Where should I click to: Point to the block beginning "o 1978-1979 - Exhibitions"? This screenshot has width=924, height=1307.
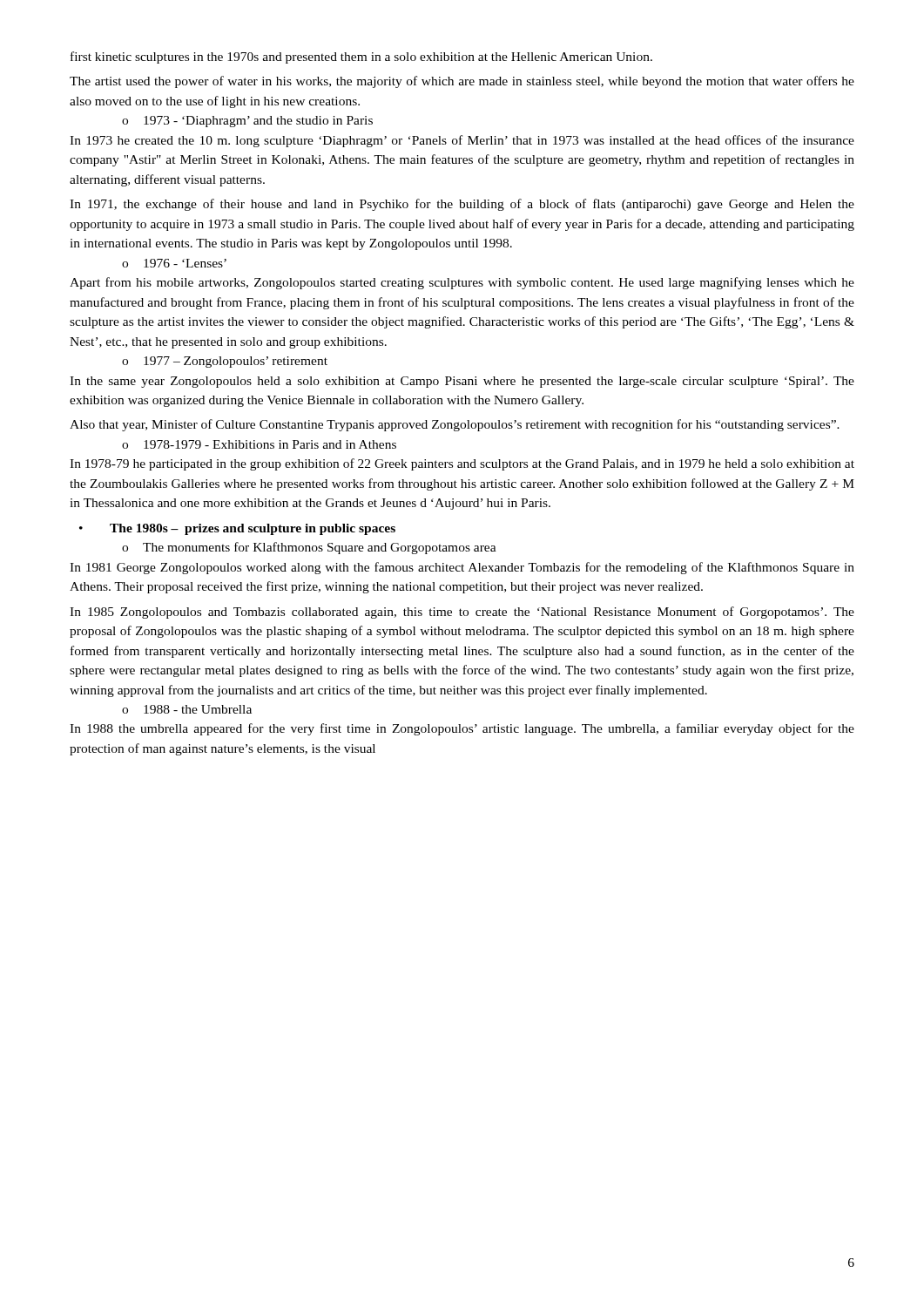pyautogui.click(x=259, y=445)
